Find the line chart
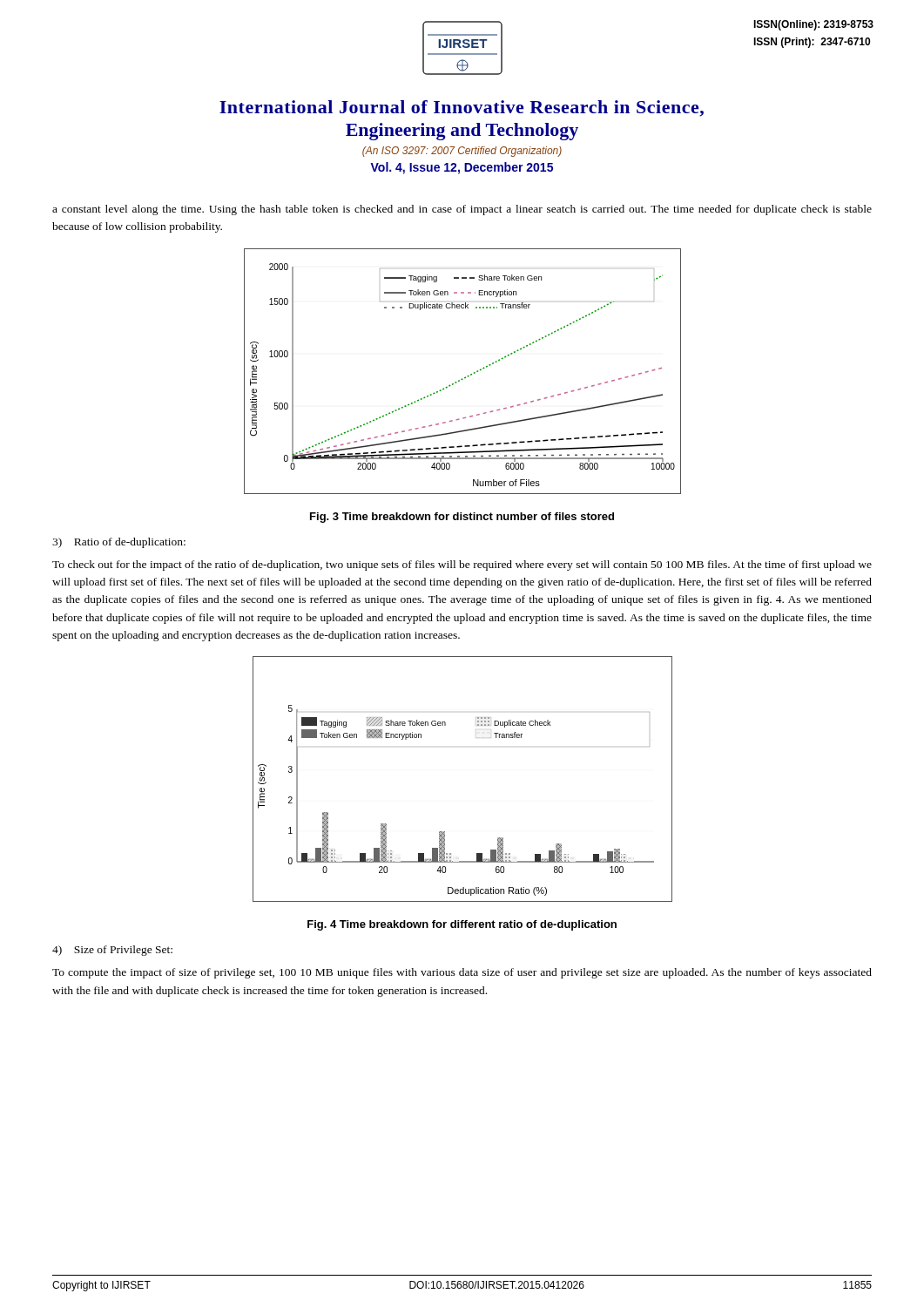The width and height of the screenshot is (924, 1307). [x=462, y=372]
